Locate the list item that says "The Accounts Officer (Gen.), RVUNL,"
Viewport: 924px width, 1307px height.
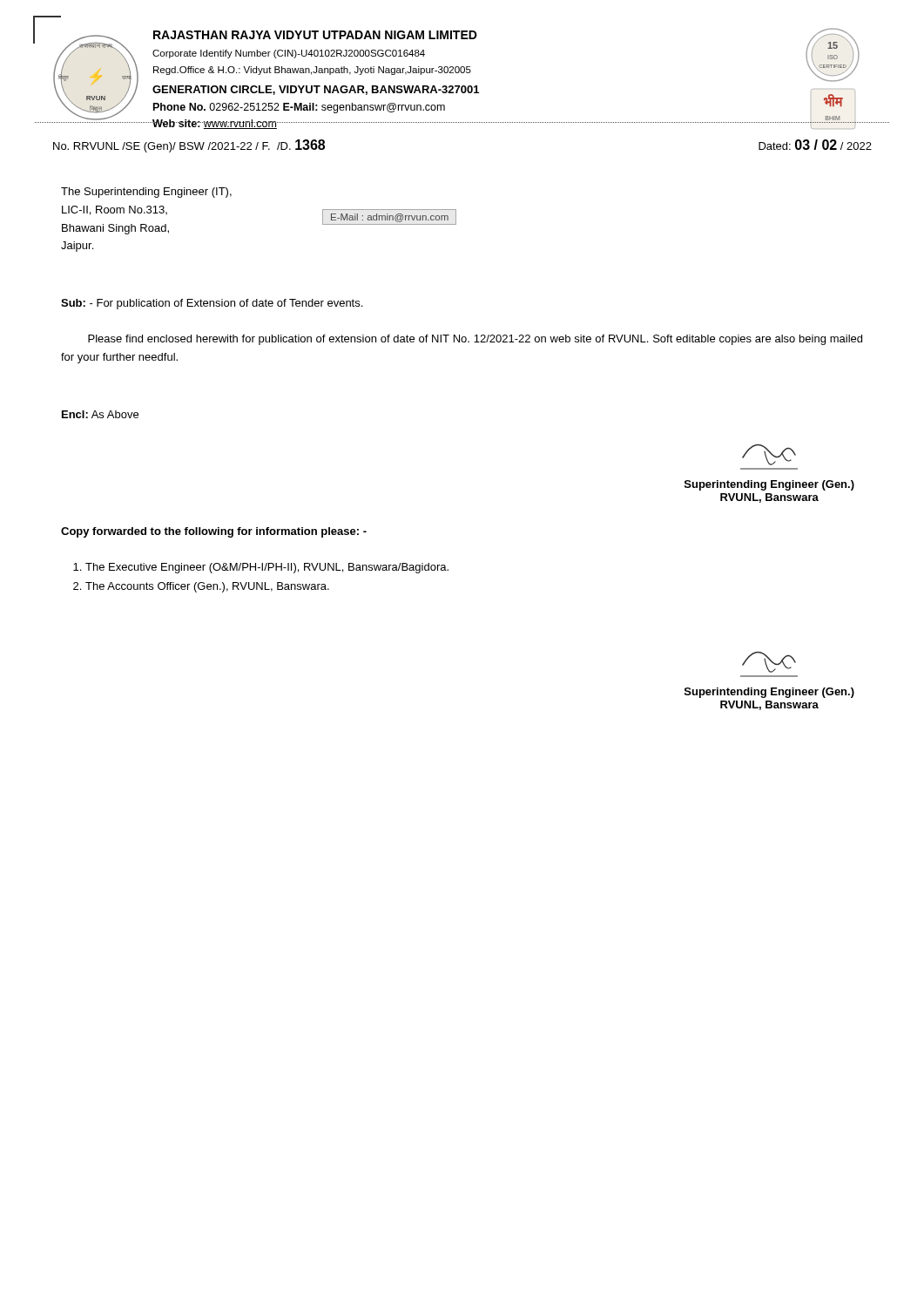[208, 586]
